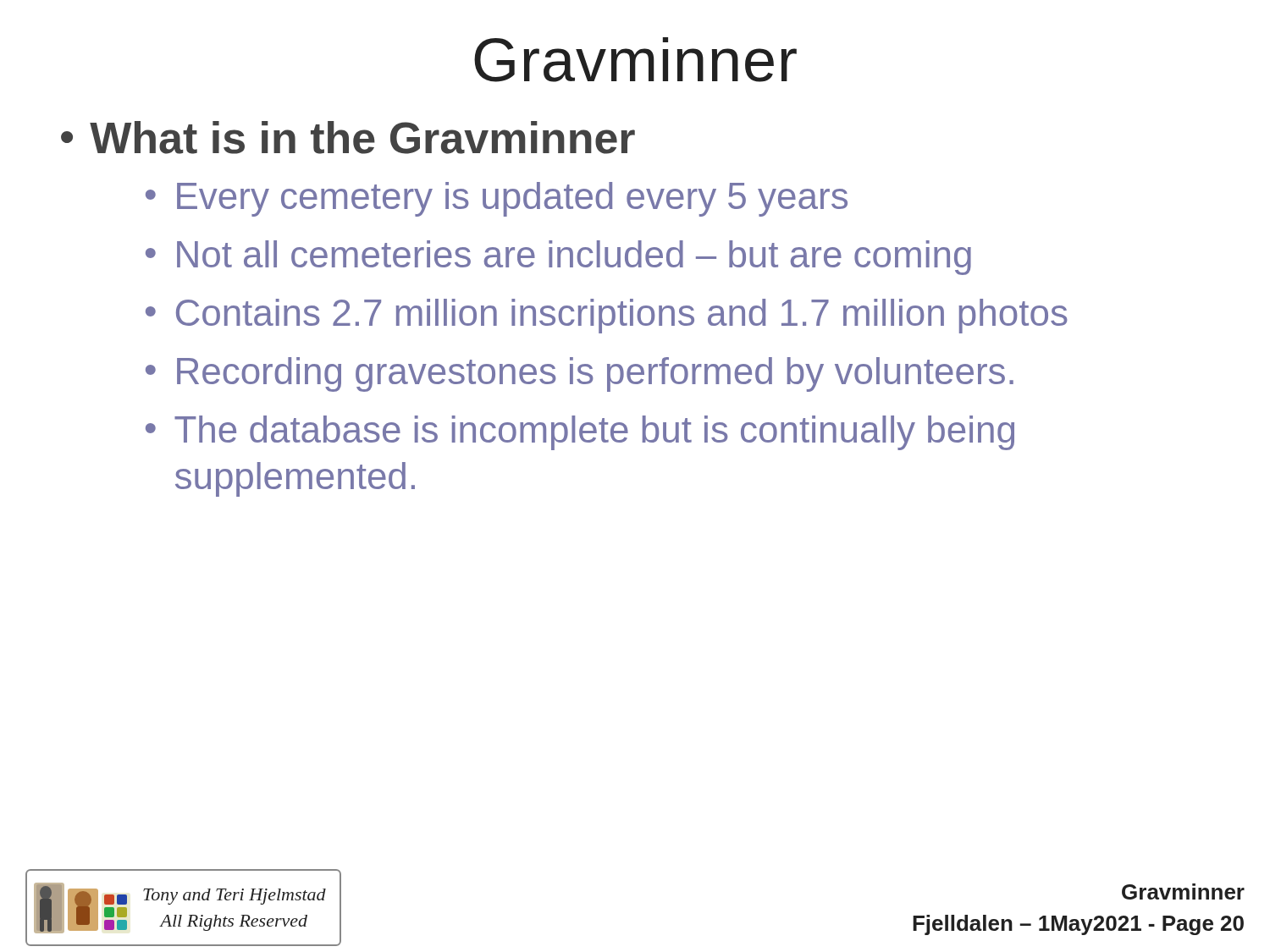This screenshot has width=1270, height=952.
Task: Click on the region starting "• Recording gravestones is performed by volunteers."
Action: point(580,371)
